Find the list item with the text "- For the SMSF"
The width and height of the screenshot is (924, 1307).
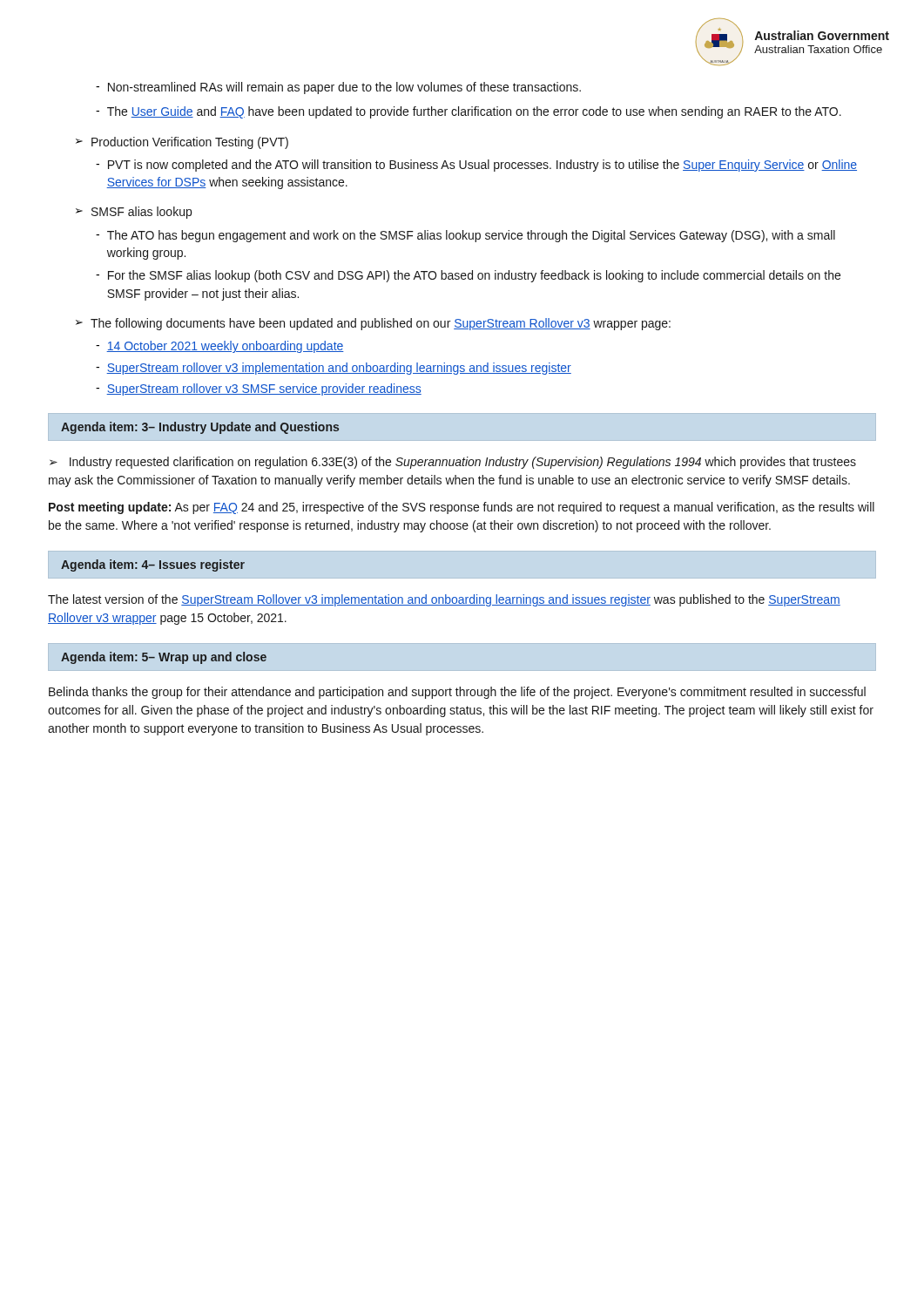[486, 285]
